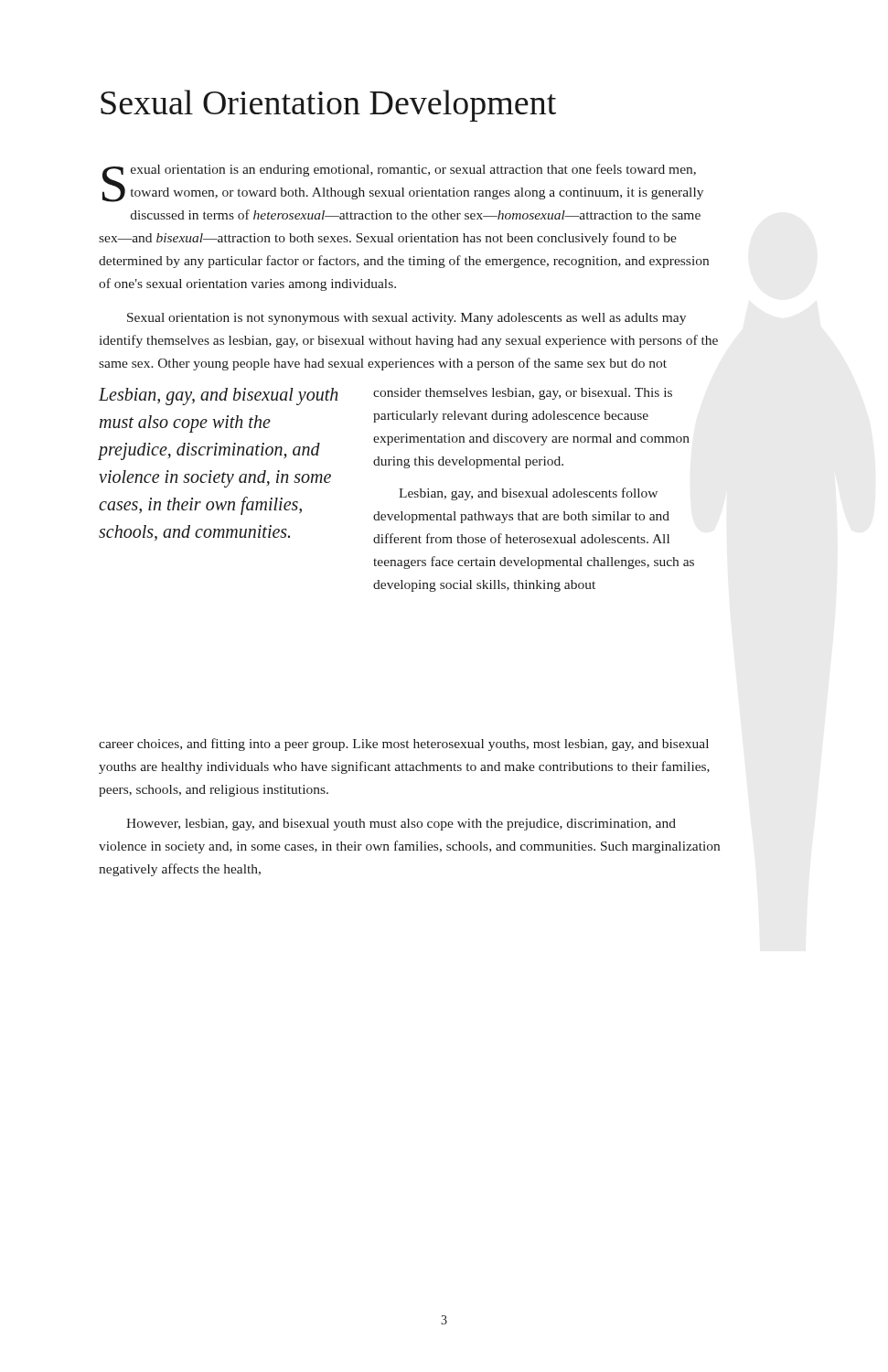Click on the block starting "career choices, and fitting into a peer group."
Screen dimensions: 1372x888
tap(404, 745)
